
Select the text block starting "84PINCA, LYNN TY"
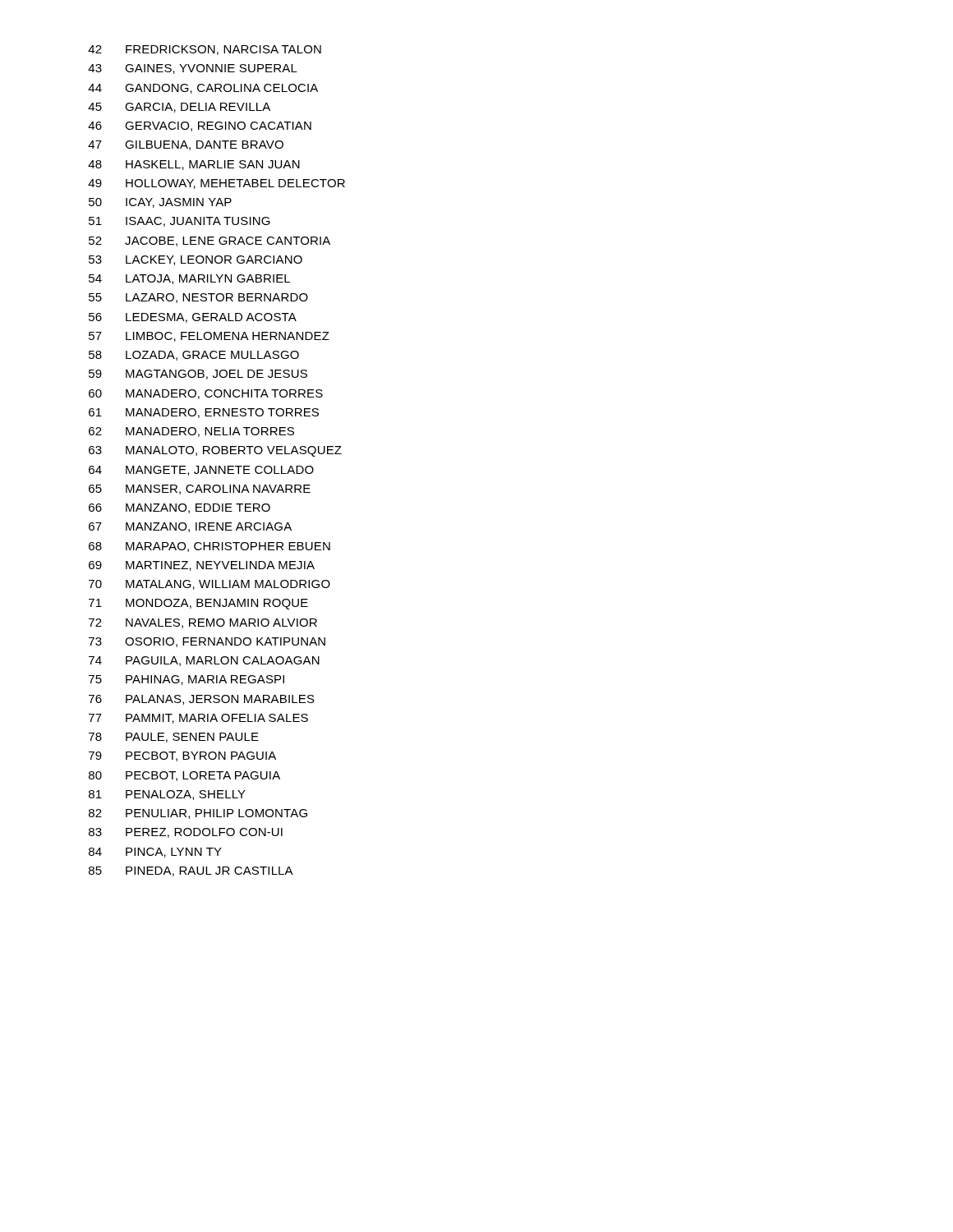tap(141, 851)
